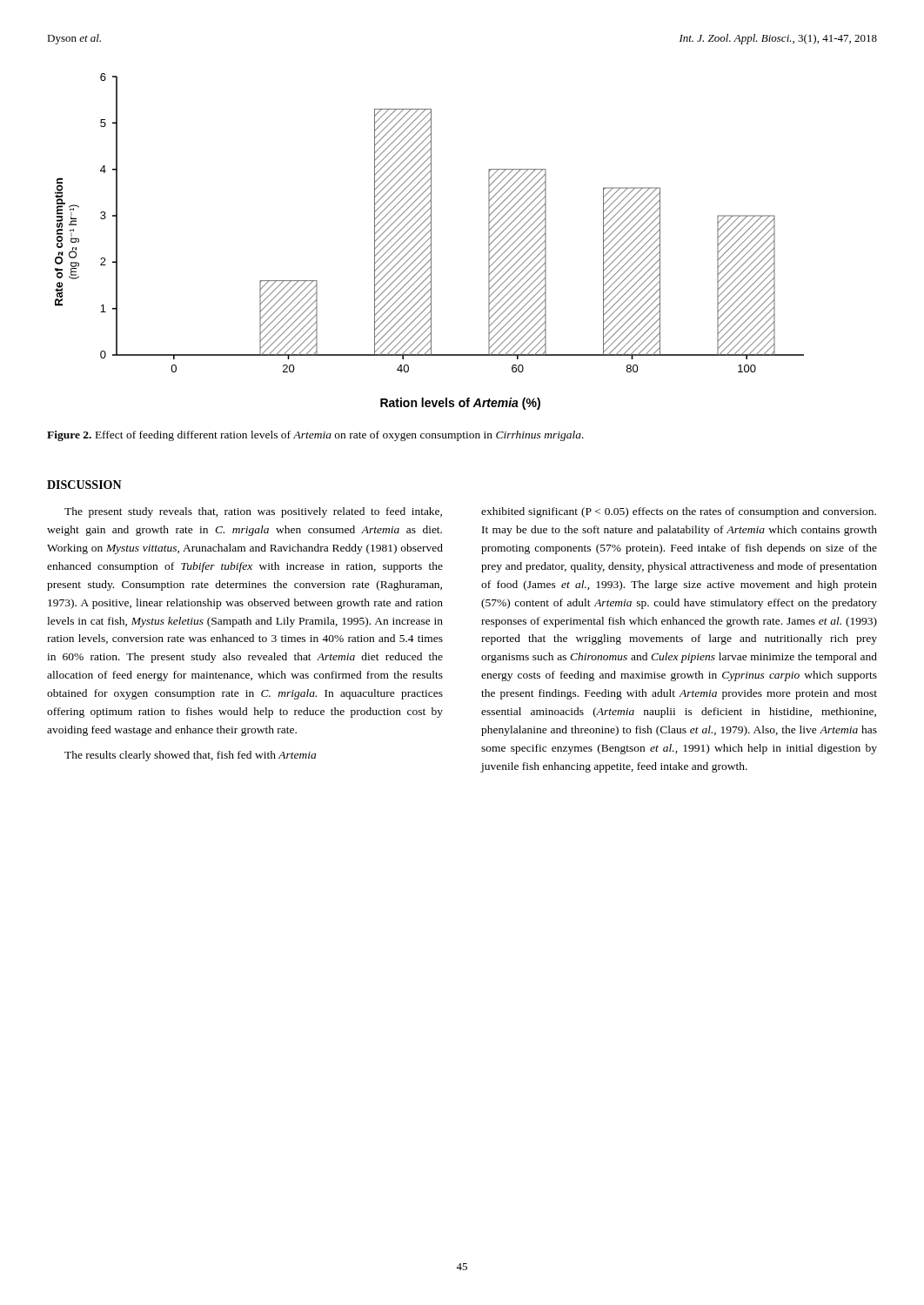Click the passage that begins "exhibited significant (P <"
Image resolution: width=924 pixels, height=1305 pixels.
[679, 639]
